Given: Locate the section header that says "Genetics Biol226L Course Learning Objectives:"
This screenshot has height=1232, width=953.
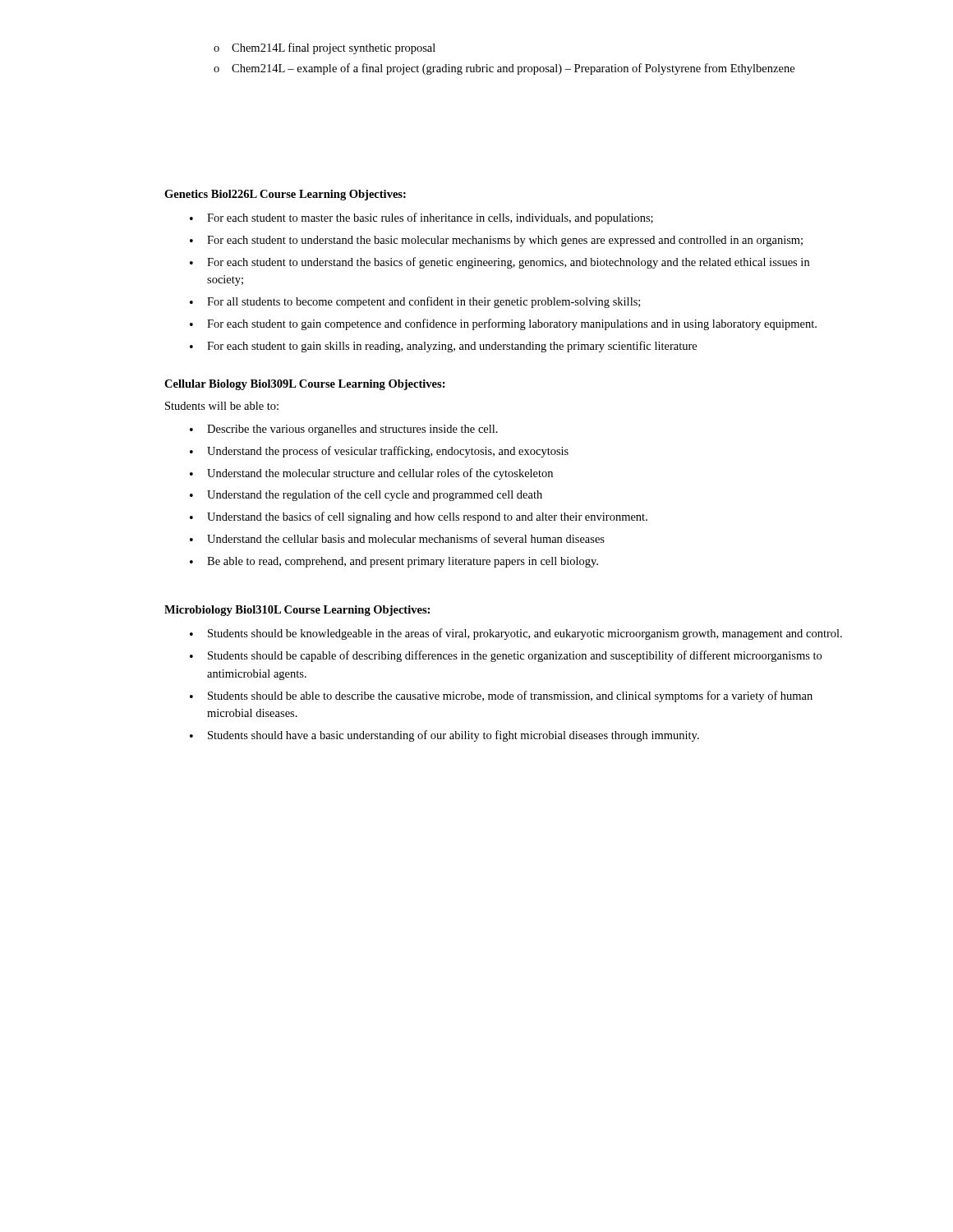Looking at the screenshot, I should [285, 195].
